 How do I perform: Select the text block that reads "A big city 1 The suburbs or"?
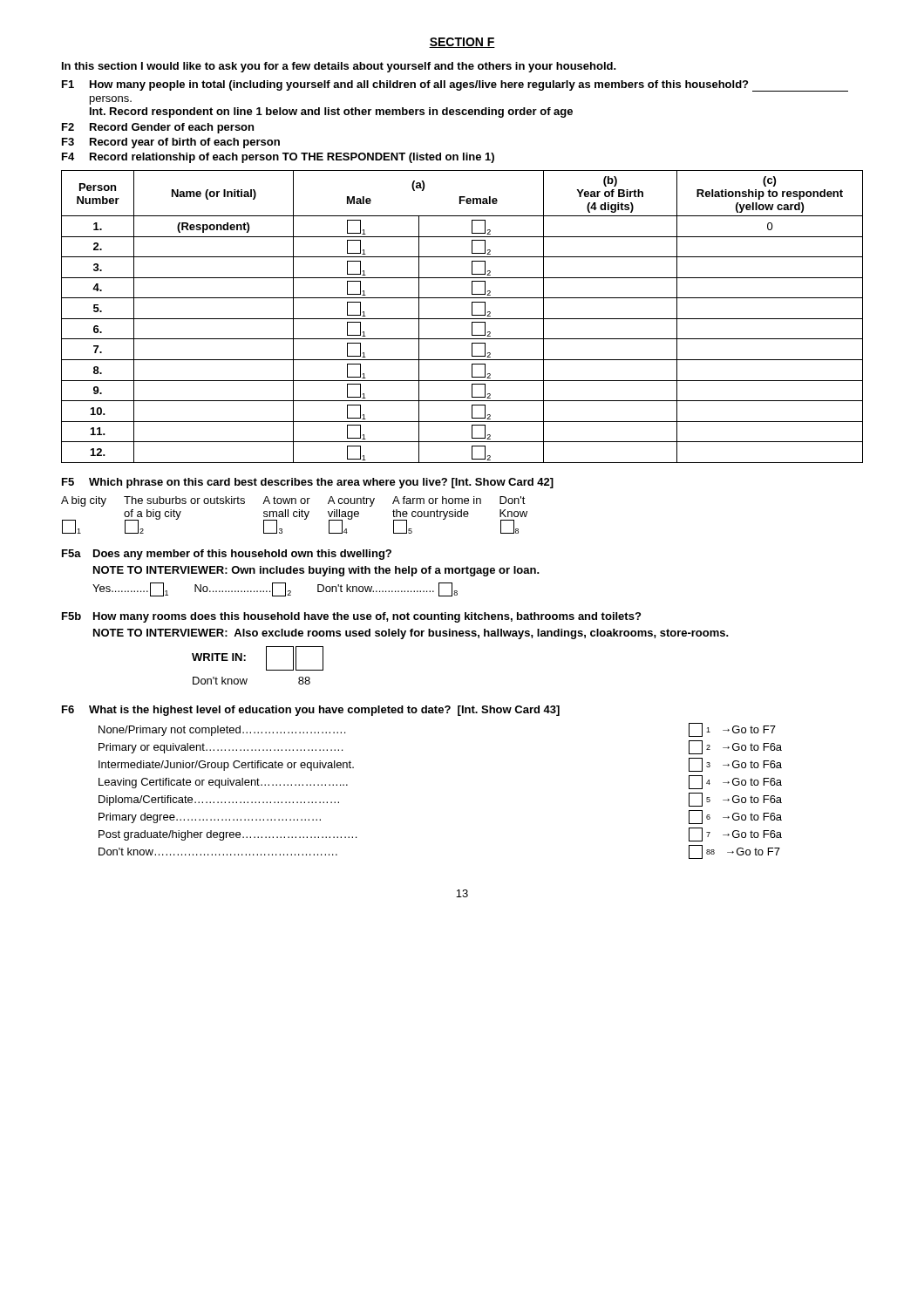point(462,514)
